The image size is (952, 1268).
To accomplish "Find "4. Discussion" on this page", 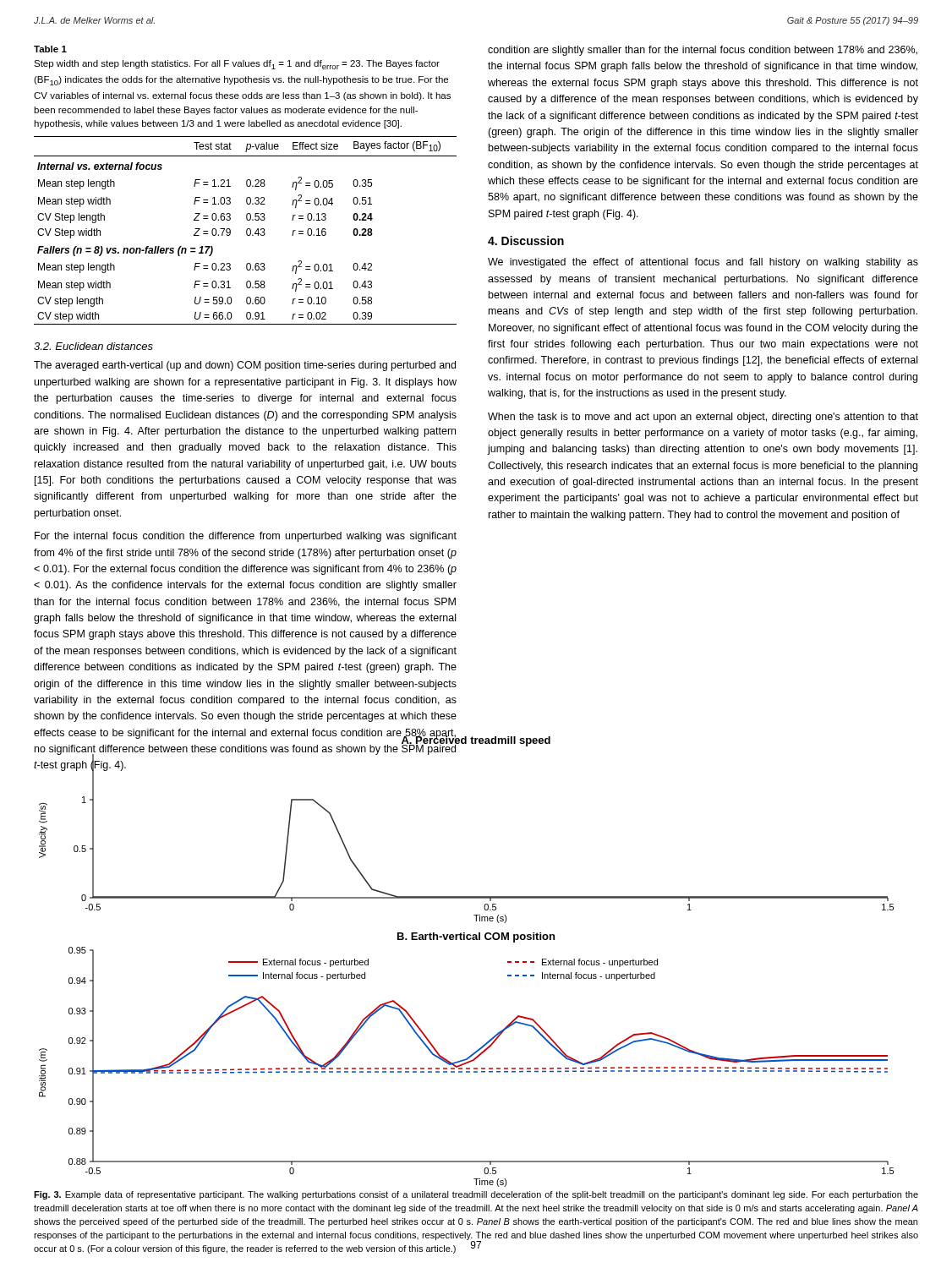I will (526, 241).
